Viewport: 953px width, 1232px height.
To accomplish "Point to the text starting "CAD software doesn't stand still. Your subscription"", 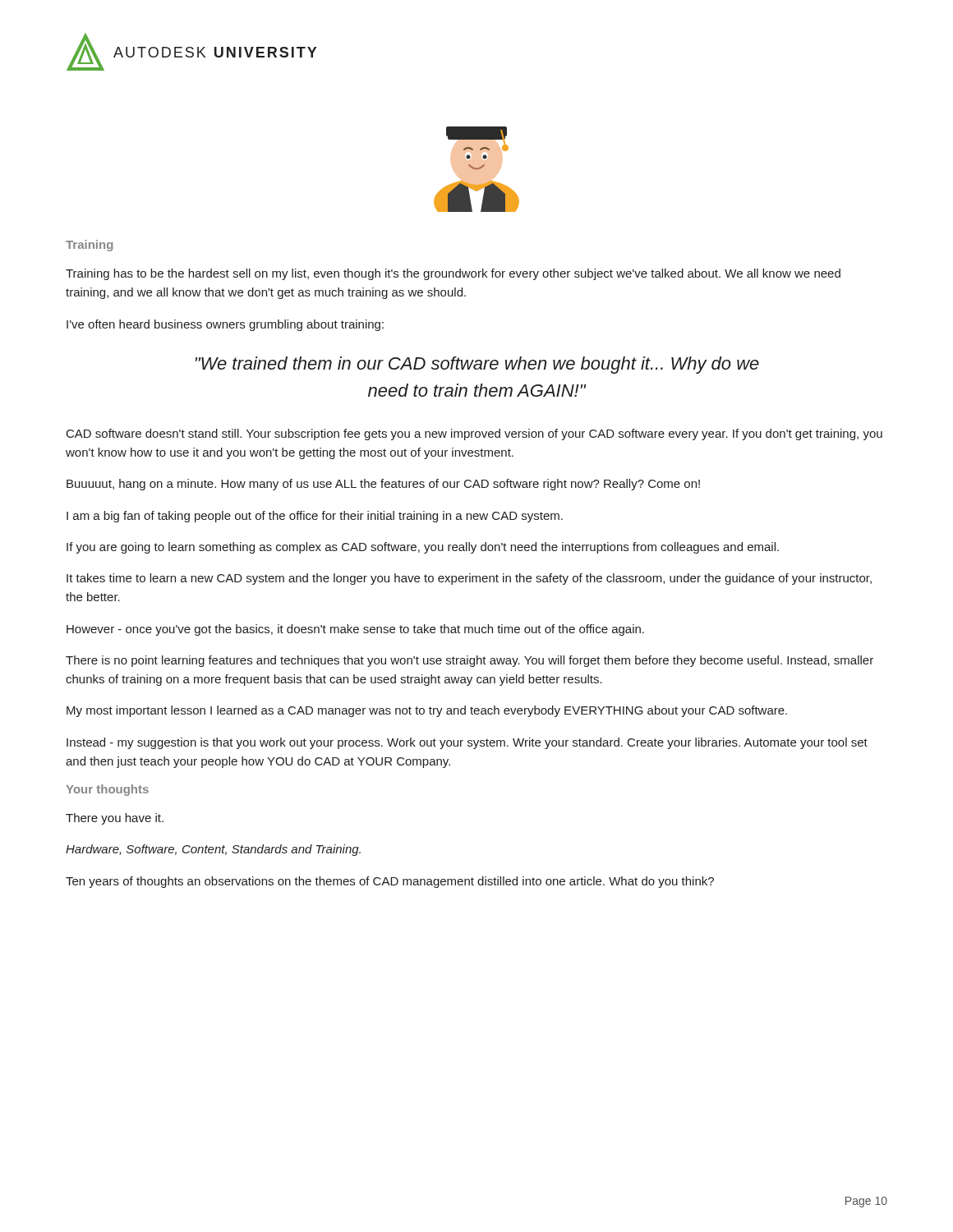I will tap(476, 443).
